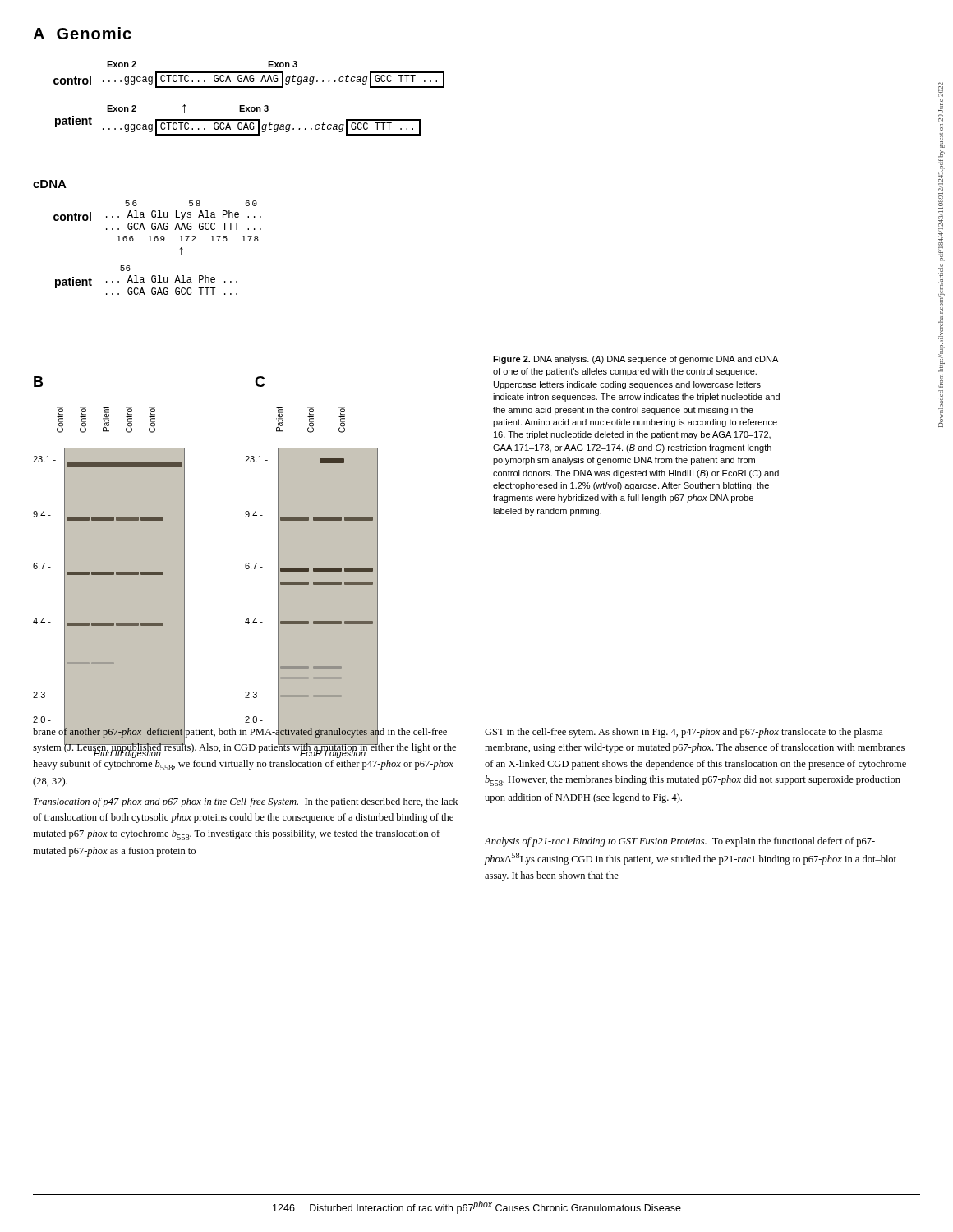
Task: Point to the region starting "Analysis of p21-rac1 Binding to GST"
Action: pos(691,858)
